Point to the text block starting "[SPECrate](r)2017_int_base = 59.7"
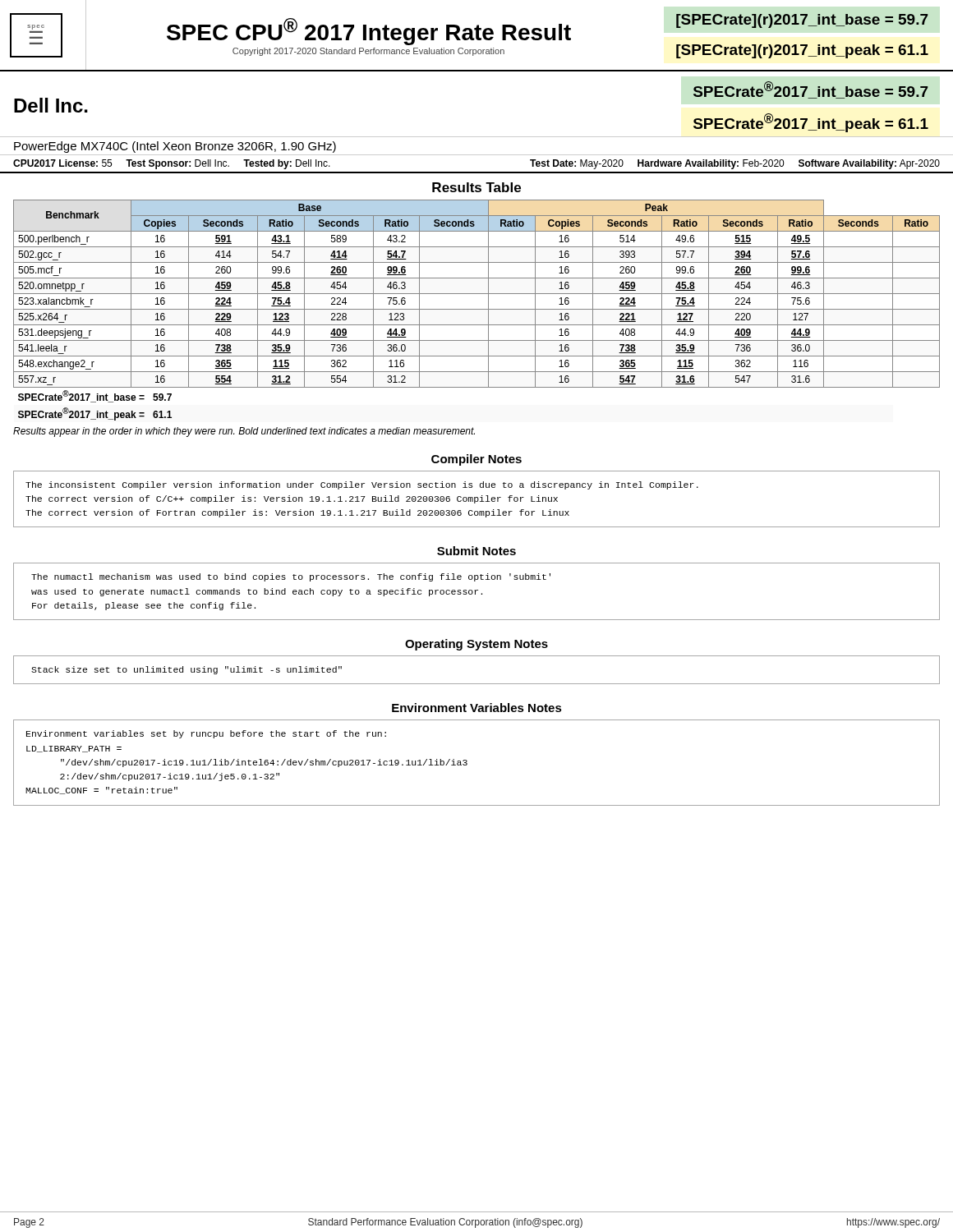953x1232 pixels. tap(802, 19)
